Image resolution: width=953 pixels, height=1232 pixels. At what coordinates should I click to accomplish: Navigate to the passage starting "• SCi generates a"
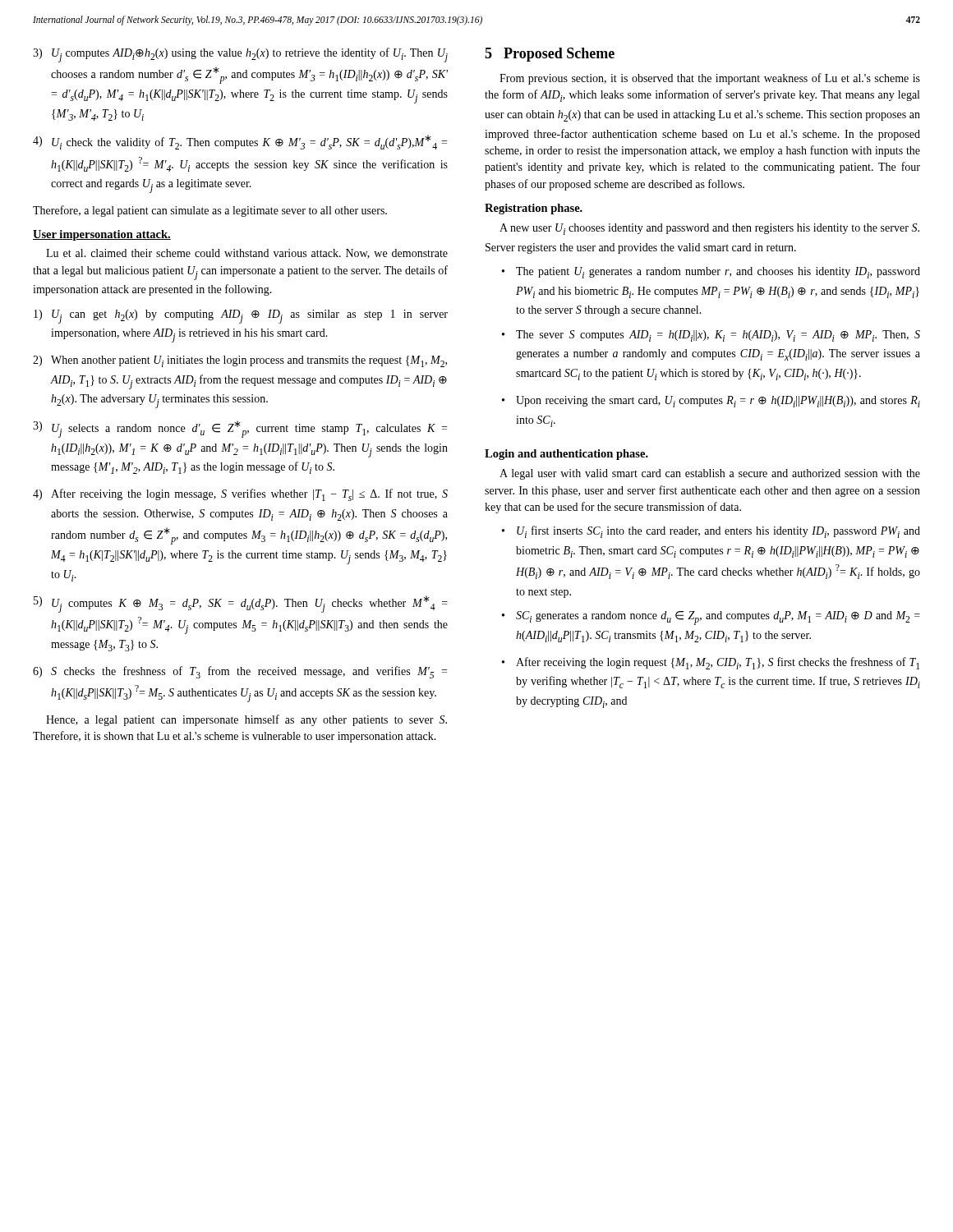click(x=711, y=626)
